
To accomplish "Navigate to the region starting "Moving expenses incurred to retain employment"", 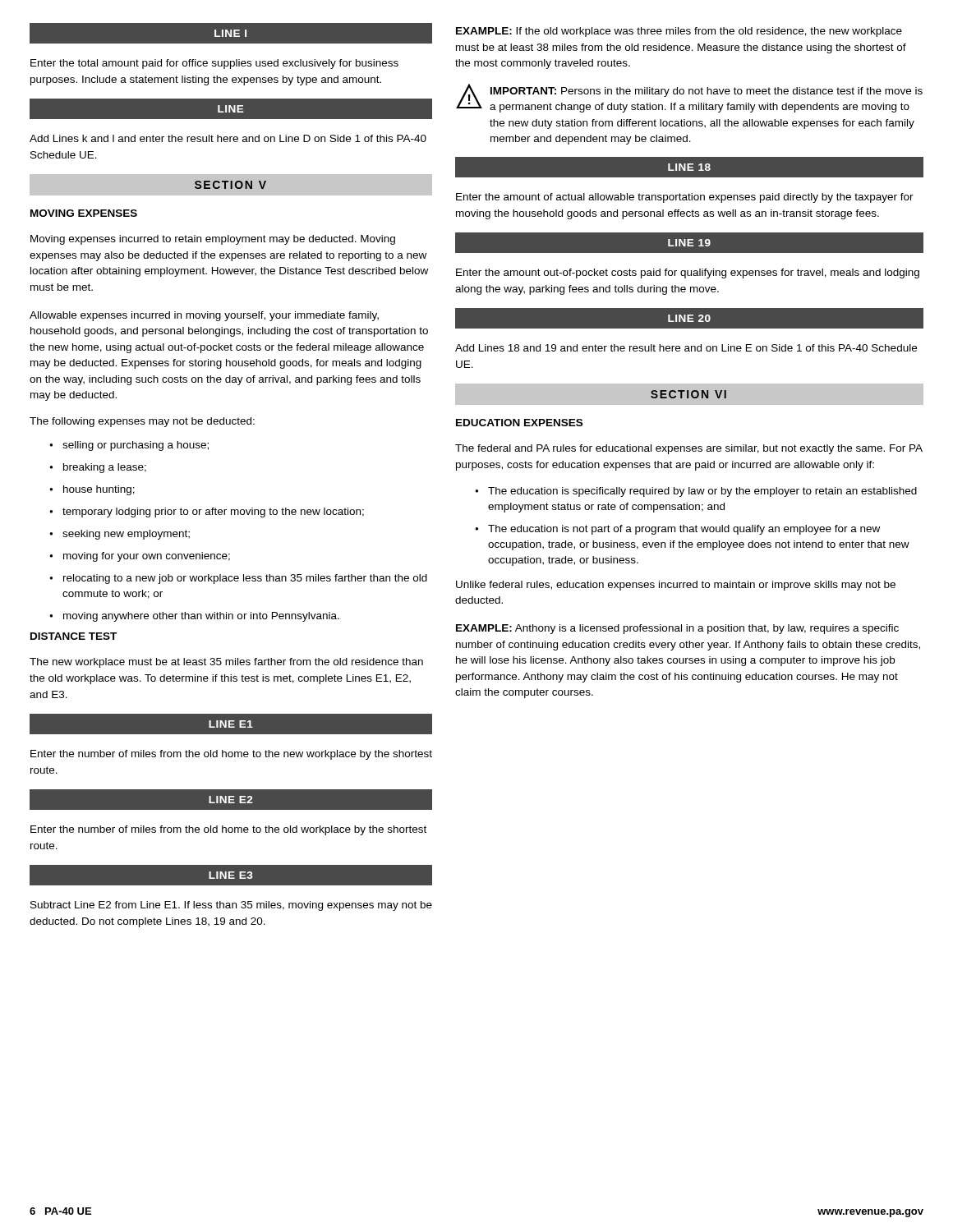I will point(231,263).
